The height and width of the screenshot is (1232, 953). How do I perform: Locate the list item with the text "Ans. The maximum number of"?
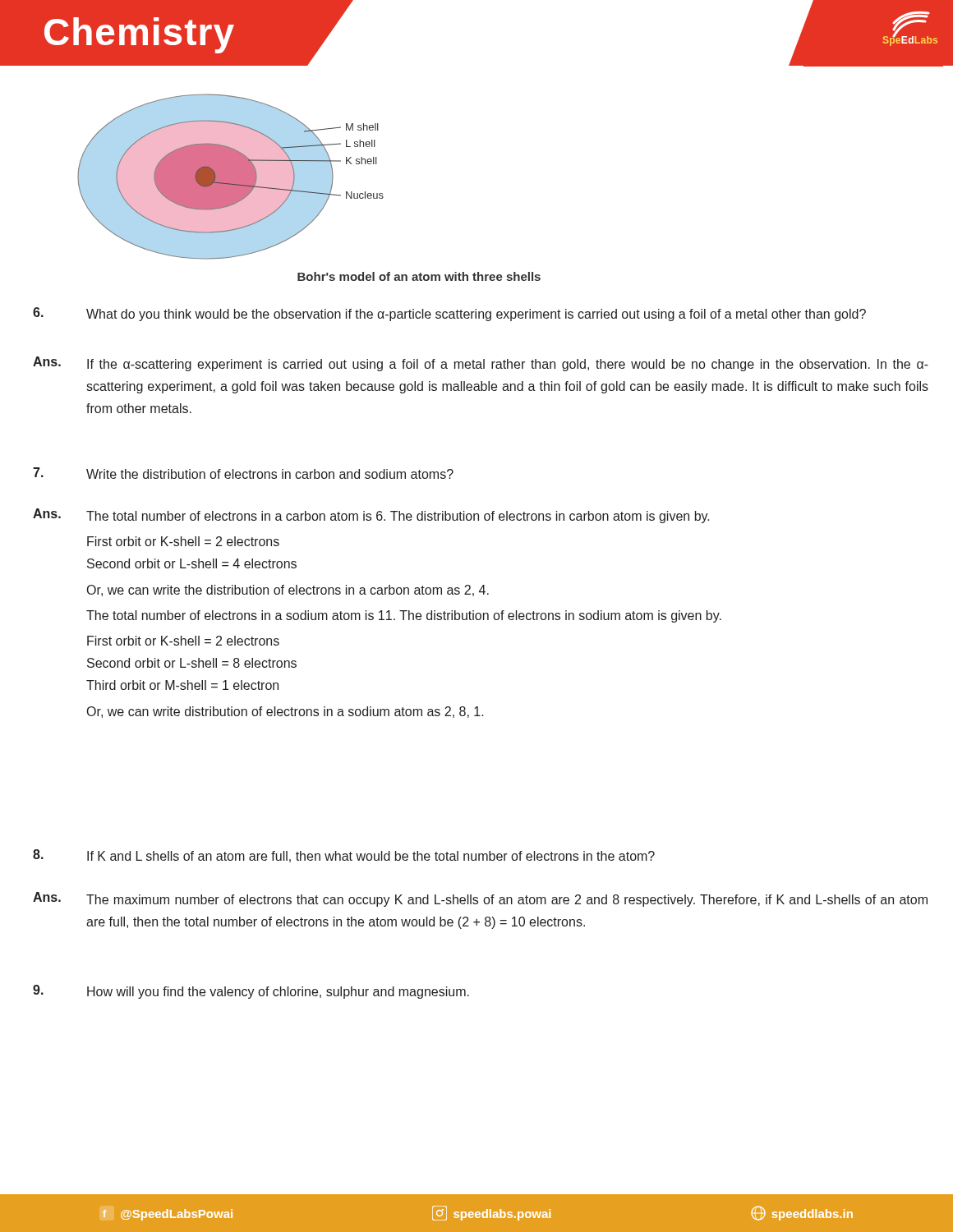point(481,911)
